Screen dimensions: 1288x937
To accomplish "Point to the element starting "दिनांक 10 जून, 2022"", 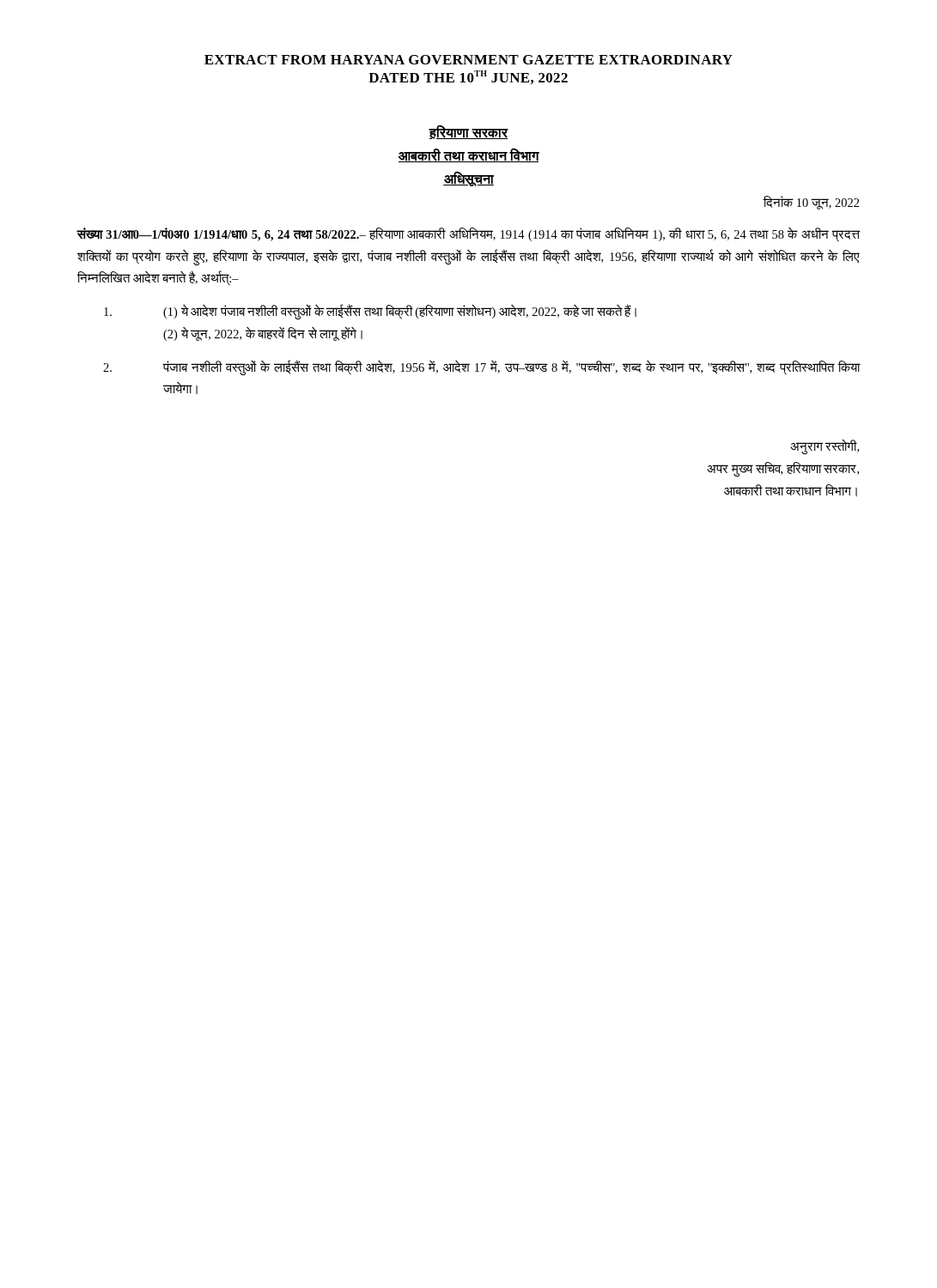I will pos(812,203).
